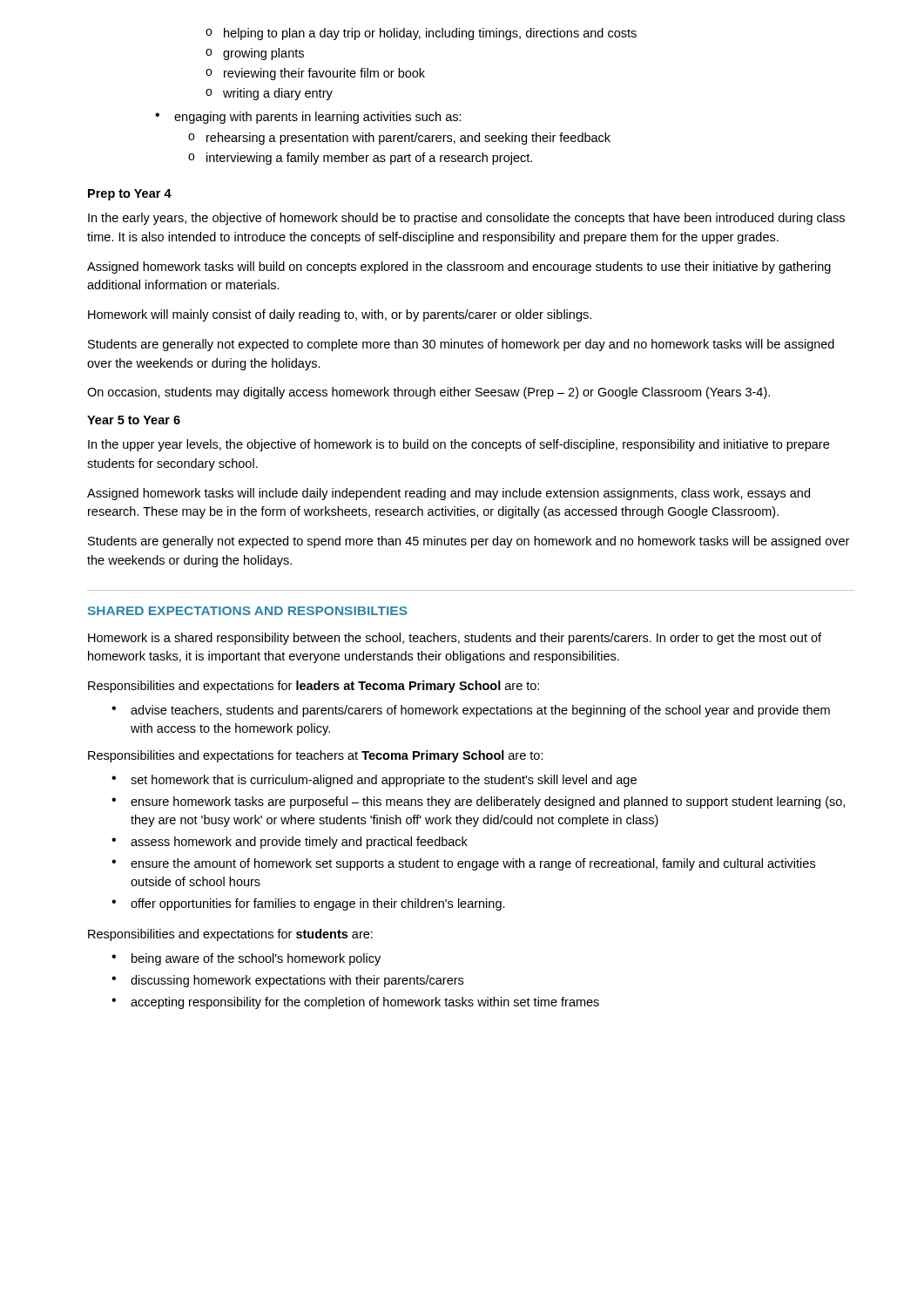Screen dimensions: 1307x924
Task: Navigate to the text block starting "o helping to plan a"
Action: [421, 34]
